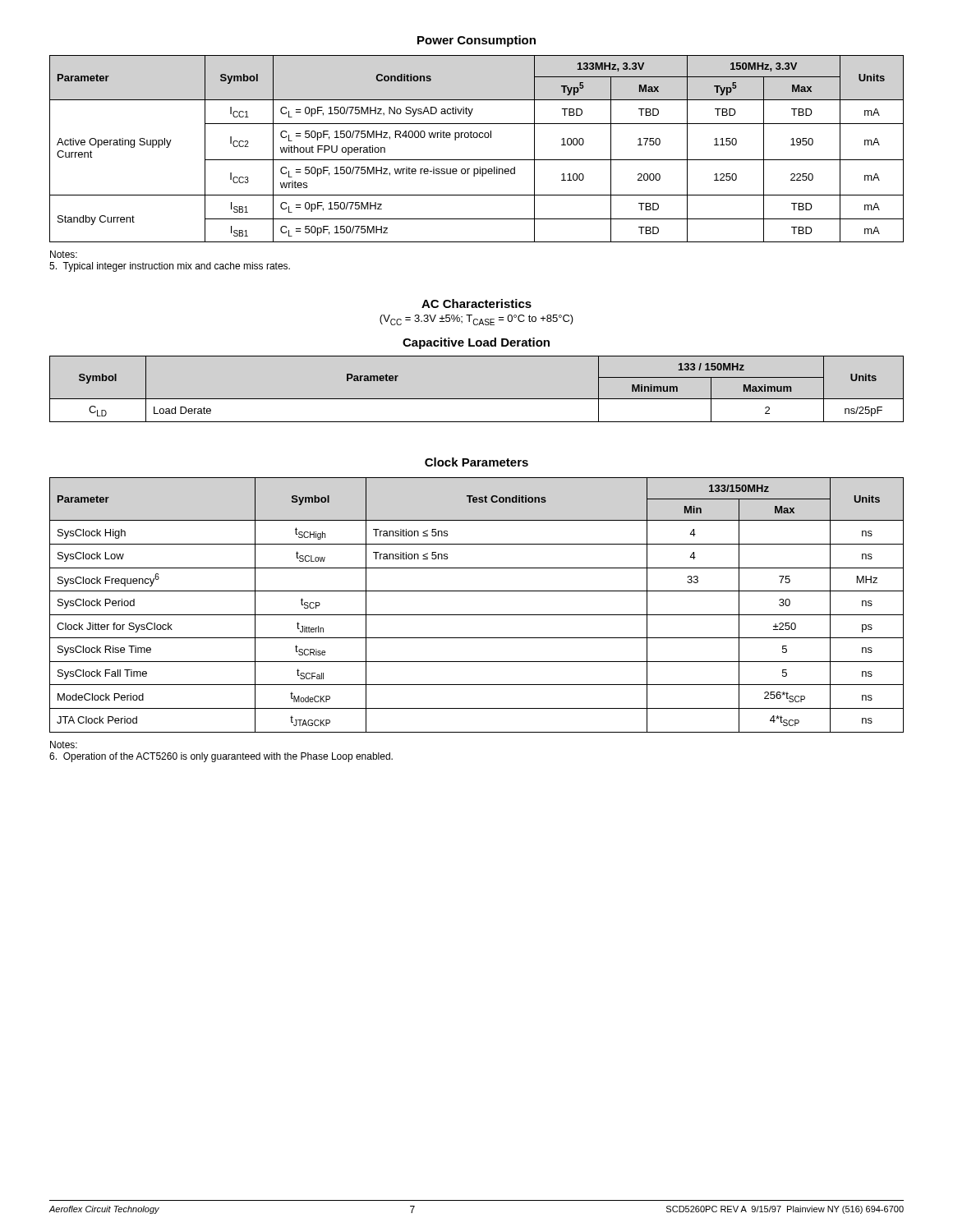Viewport: 953px width, 1232px height.
Task: Find the table that mentions "Transition ≤ 5ns"
Action: coord(476,605)
